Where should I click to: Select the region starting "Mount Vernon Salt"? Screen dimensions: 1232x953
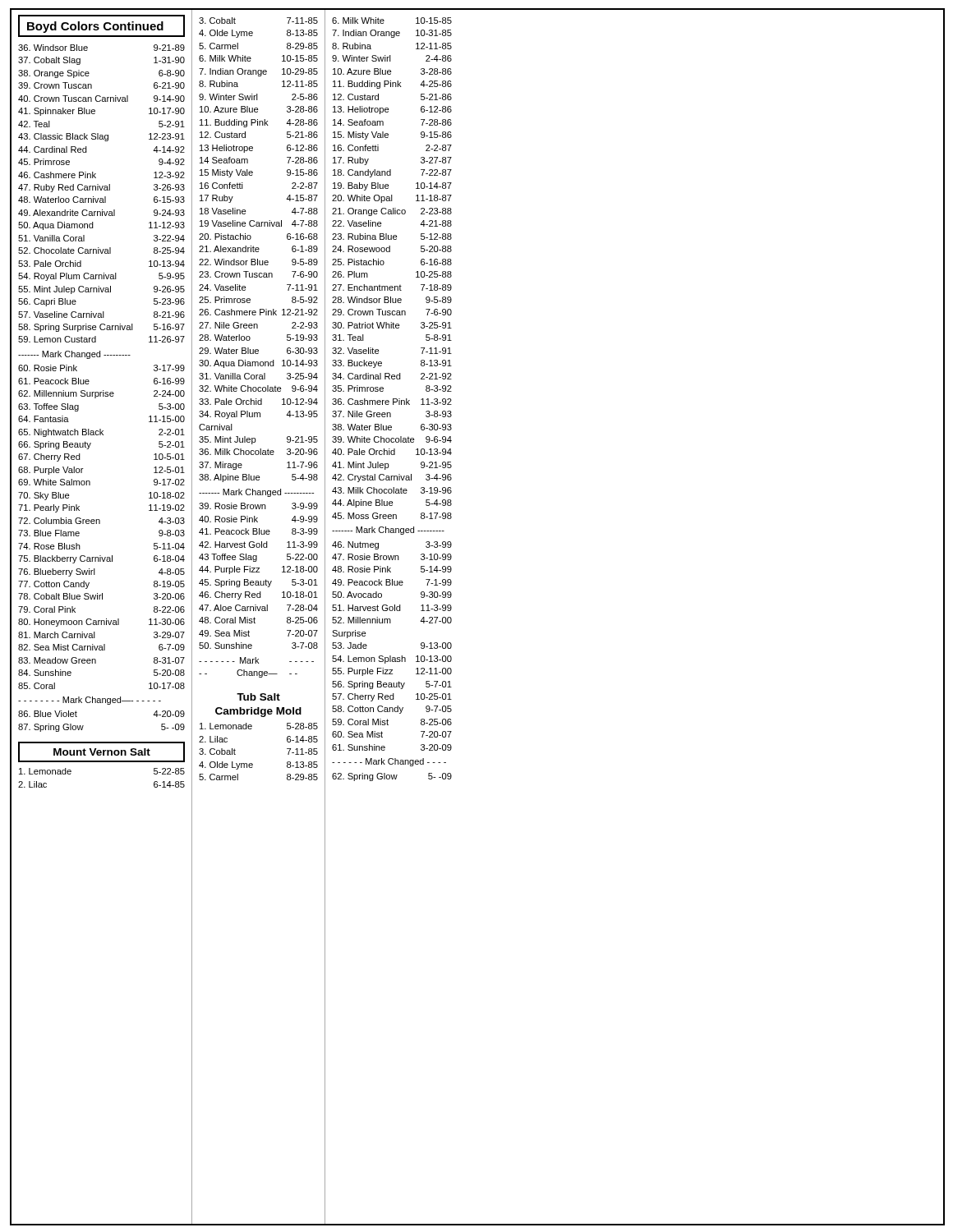(x=101, y=752)
